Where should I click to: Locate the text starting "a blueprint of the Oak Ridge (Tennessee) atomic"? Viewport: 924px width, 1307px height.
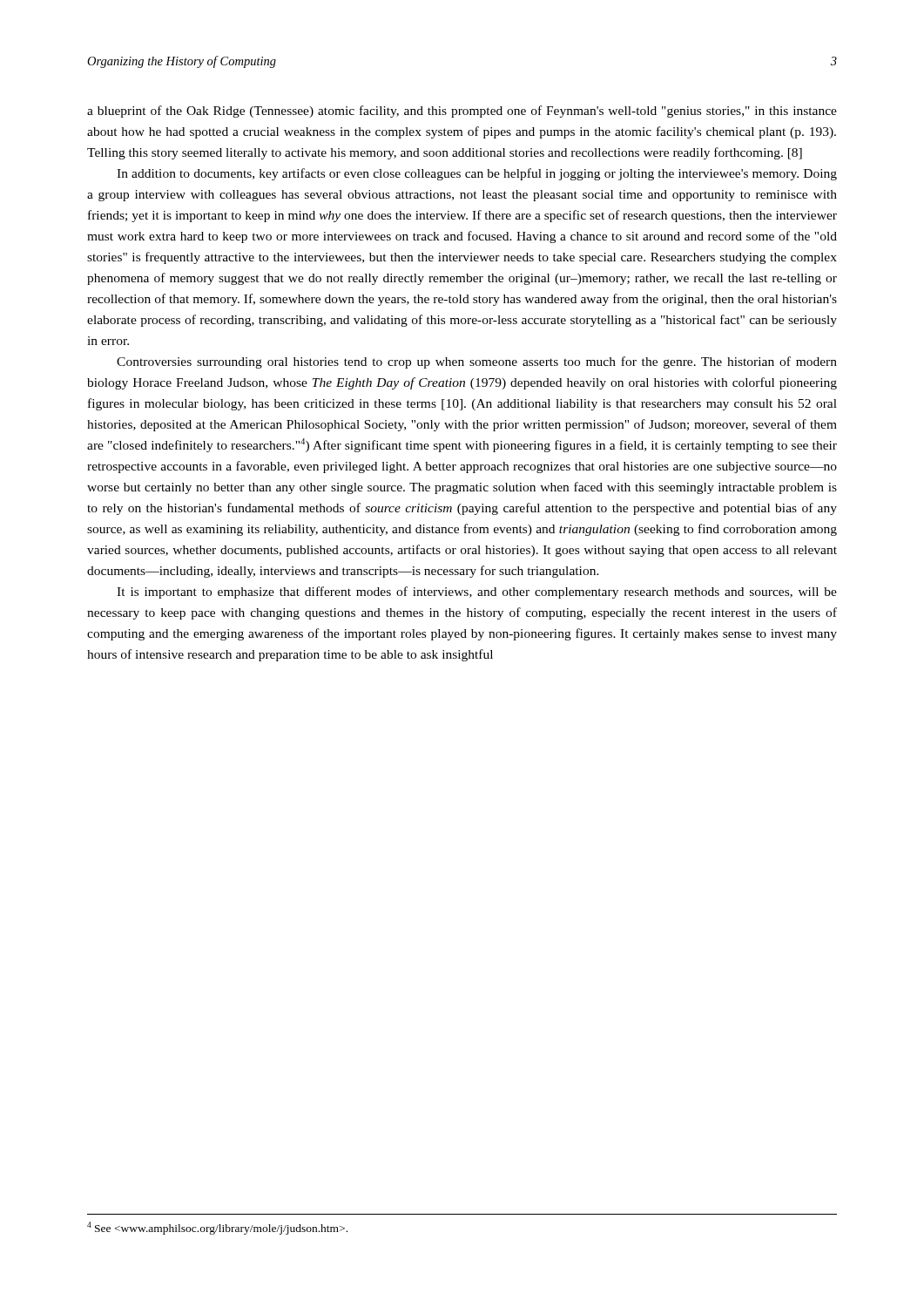(462, 383)
